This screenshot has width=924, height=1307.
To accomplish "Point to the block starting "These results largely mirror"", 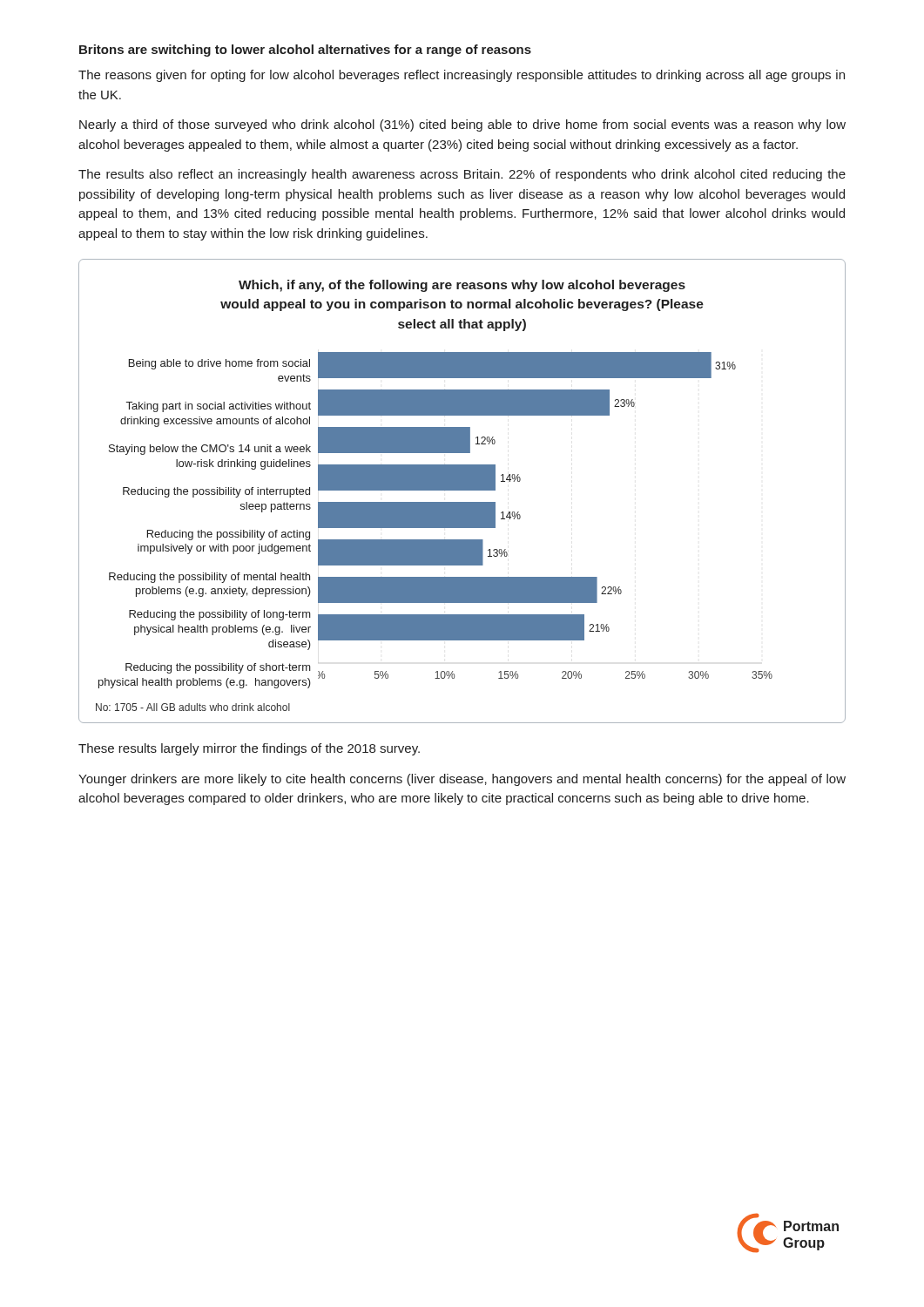I will (250, 748).
